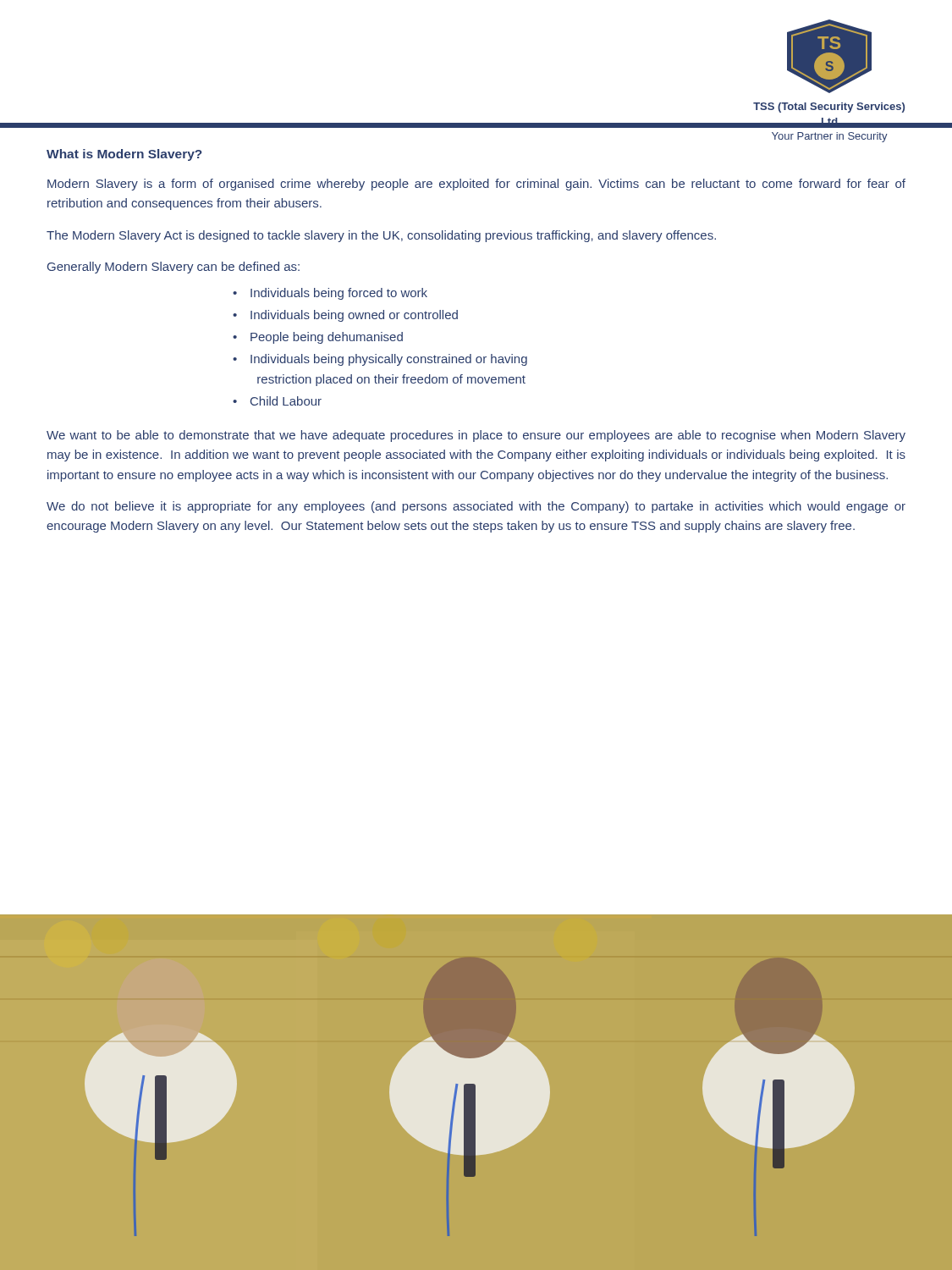Locate the region starting "We want to be able to demonstrate"
Viewport: 952px width, 1270px height.
[x=476, y=454]
